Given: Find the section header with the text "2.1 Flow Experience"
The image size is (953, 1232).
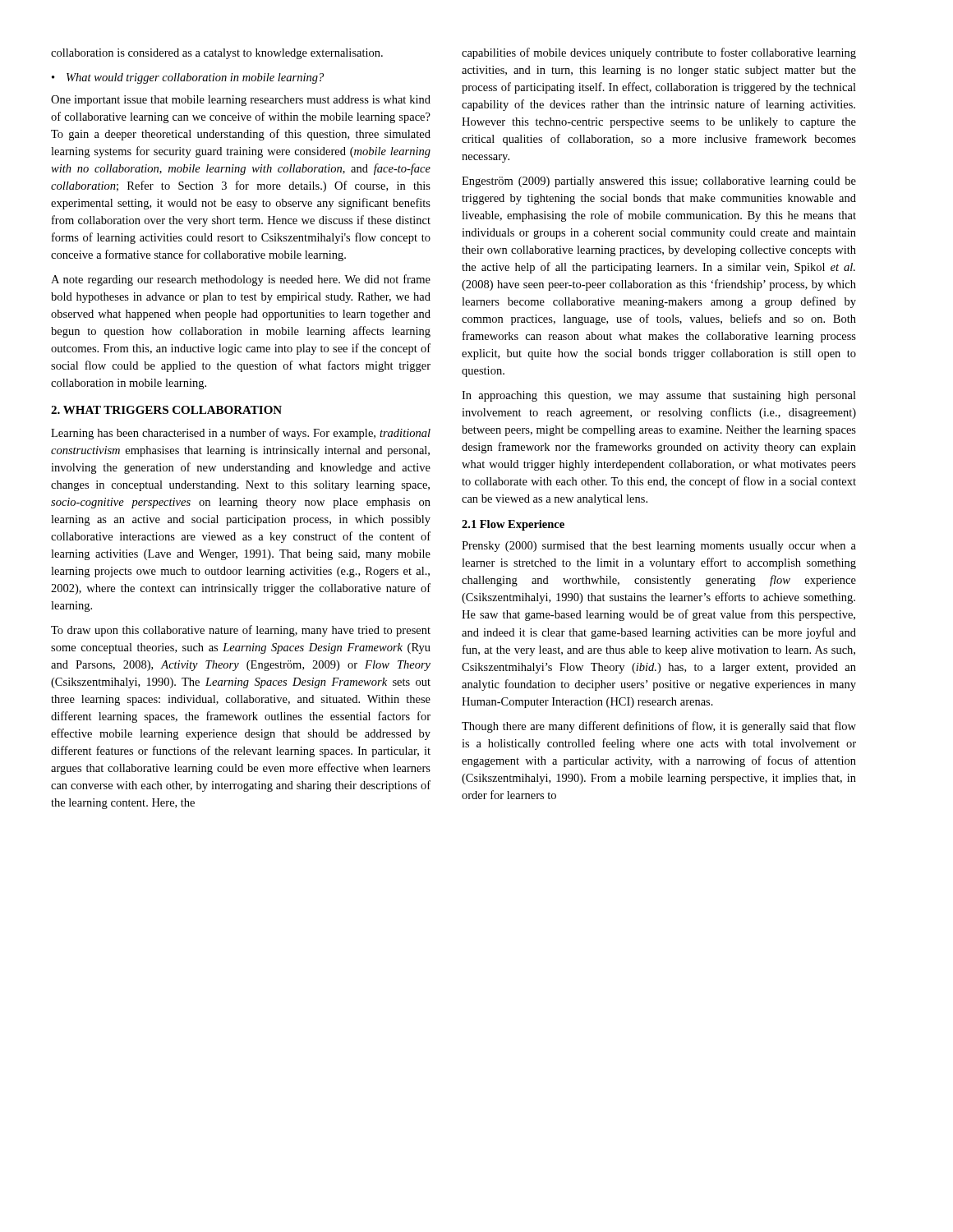Looking at the screenshot, I should click(513, 524).
